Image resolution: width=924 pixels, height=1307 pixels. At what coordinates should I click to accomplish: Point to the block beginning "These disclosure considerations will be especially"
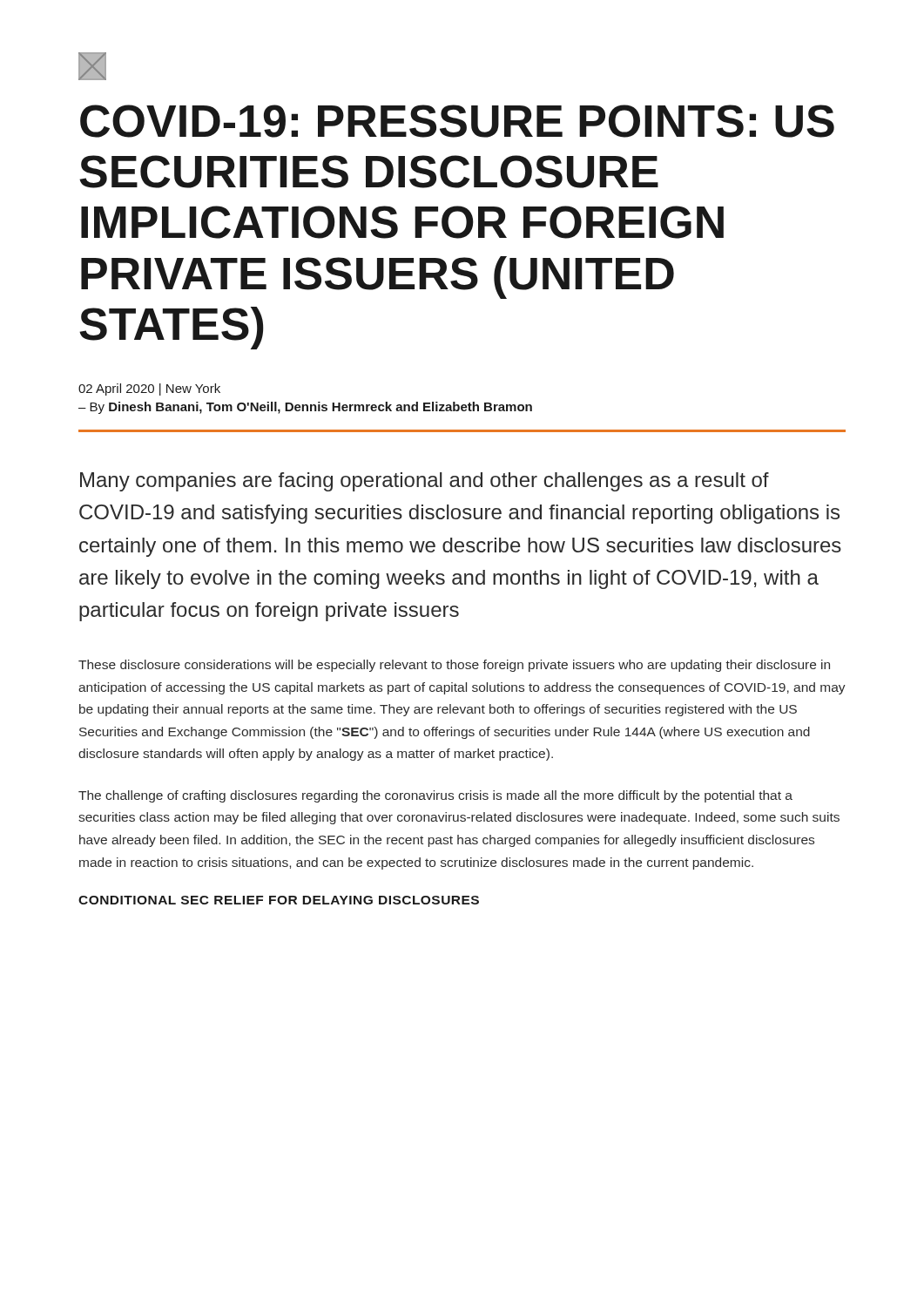462,709
